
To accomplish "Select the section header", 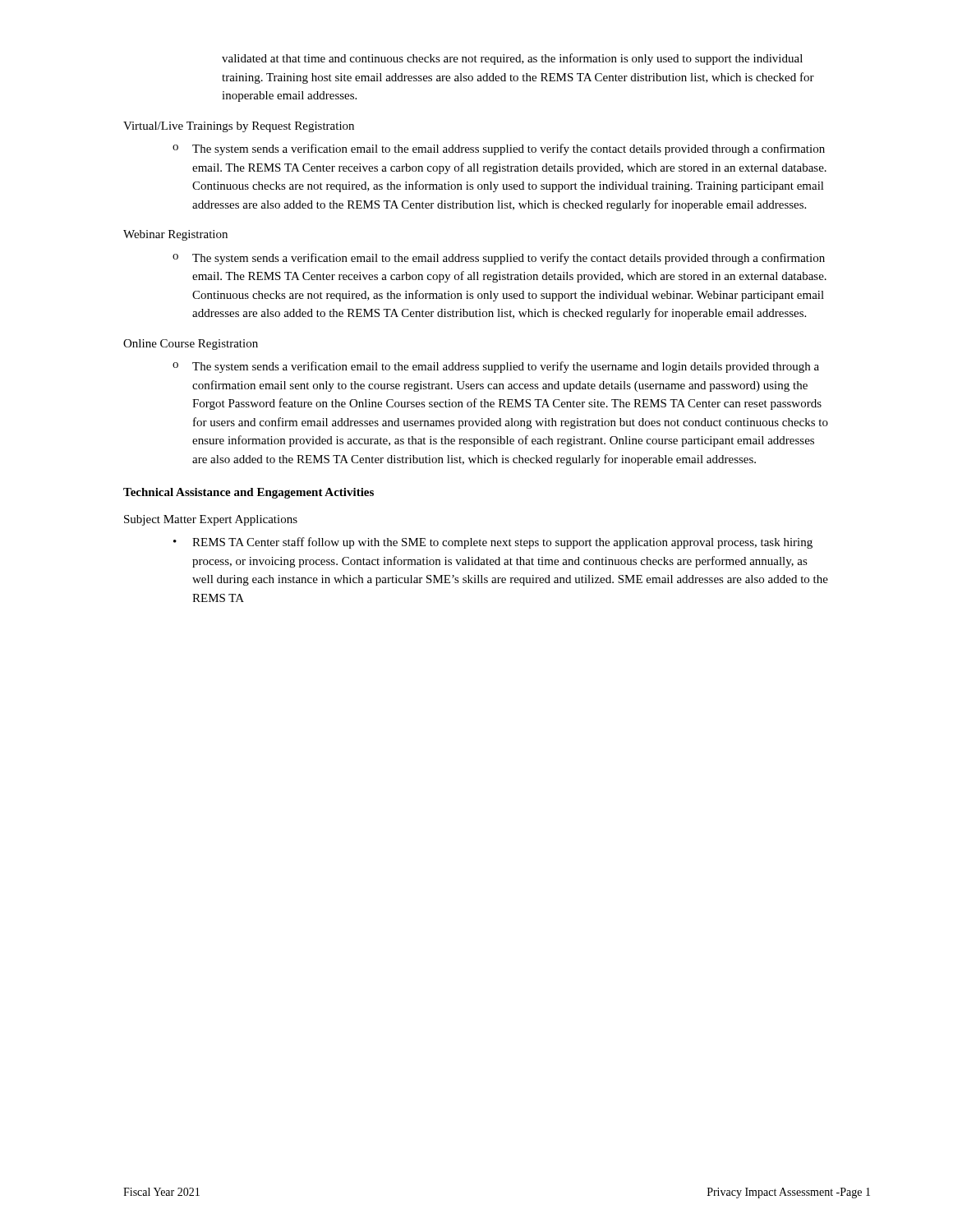I will coord(249,492).
